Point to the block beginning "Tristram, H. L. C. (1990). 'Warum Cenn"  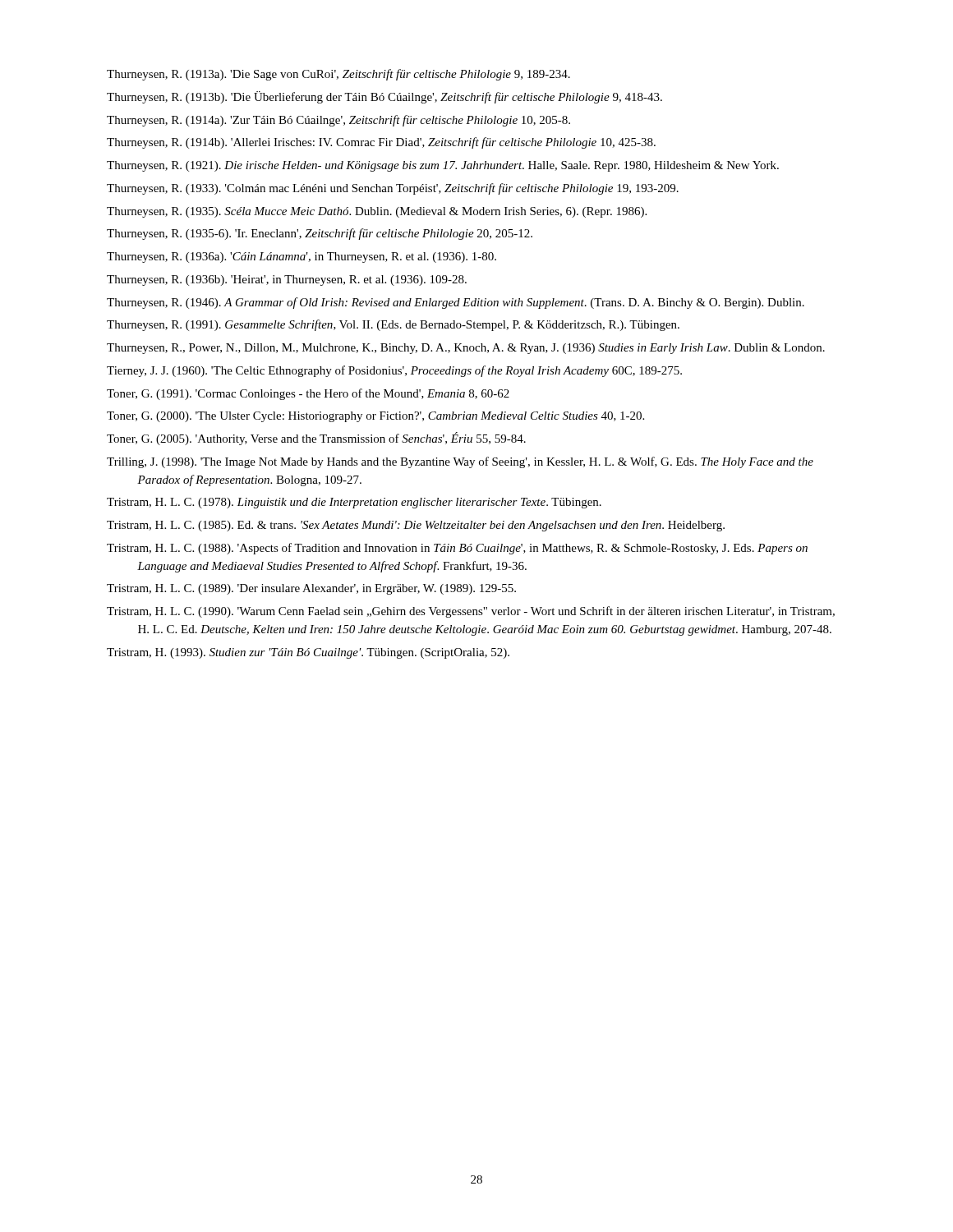point(471,620)
